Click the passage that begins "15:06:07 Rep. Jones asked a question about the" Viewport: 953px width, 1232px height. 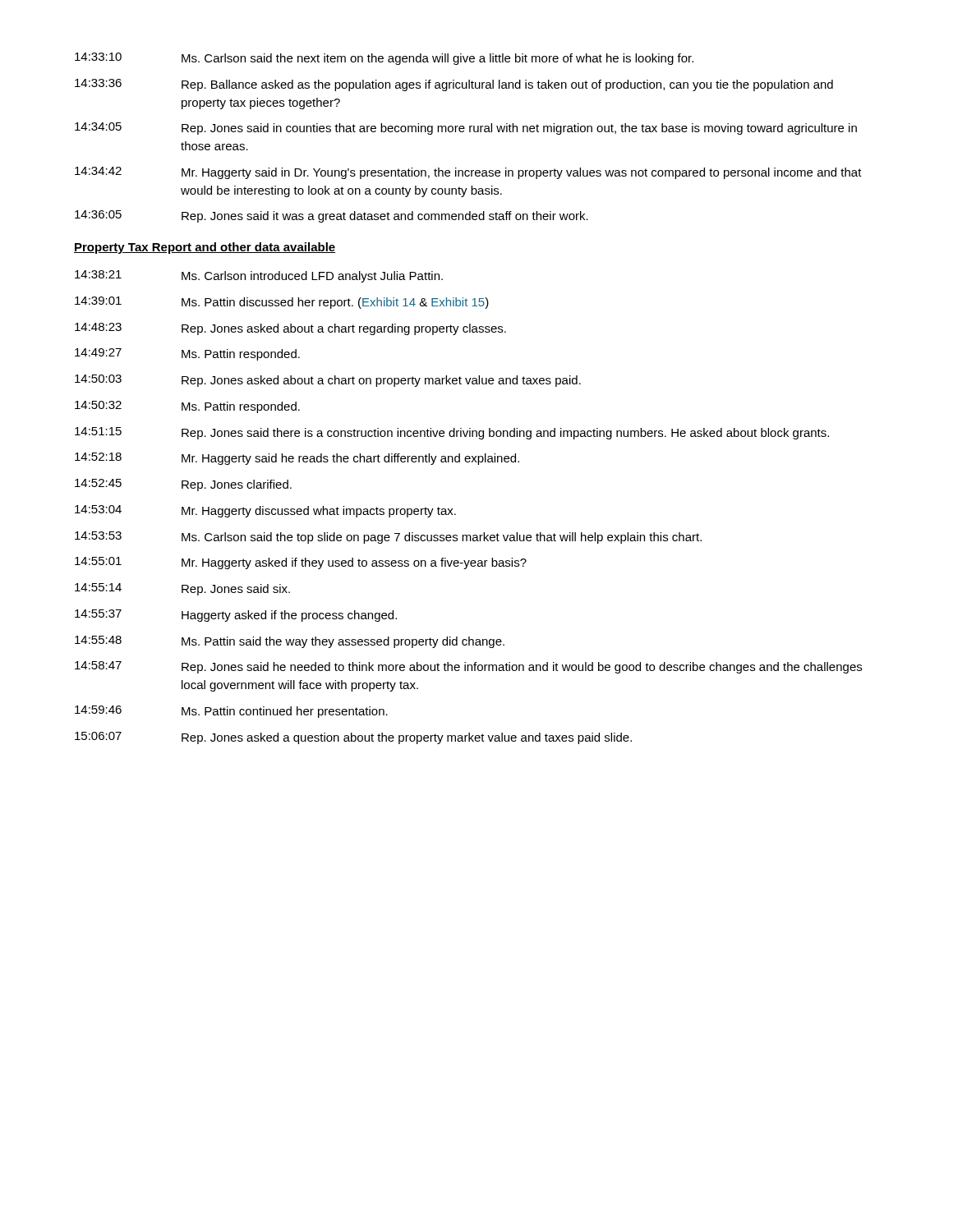point(476,737)
